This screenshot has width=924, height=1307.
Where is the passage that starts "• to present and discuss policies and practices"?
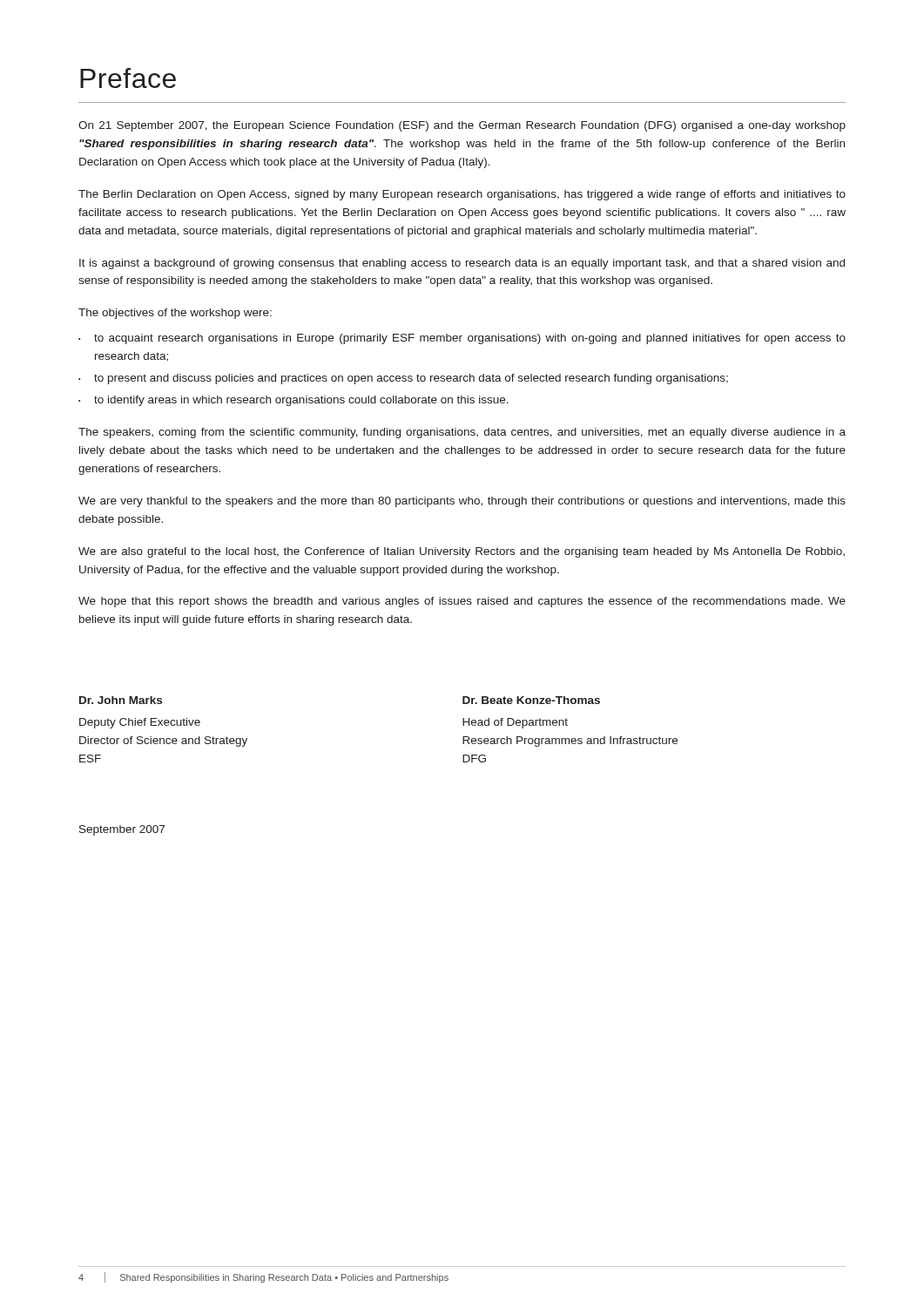(x=462, y=379)
